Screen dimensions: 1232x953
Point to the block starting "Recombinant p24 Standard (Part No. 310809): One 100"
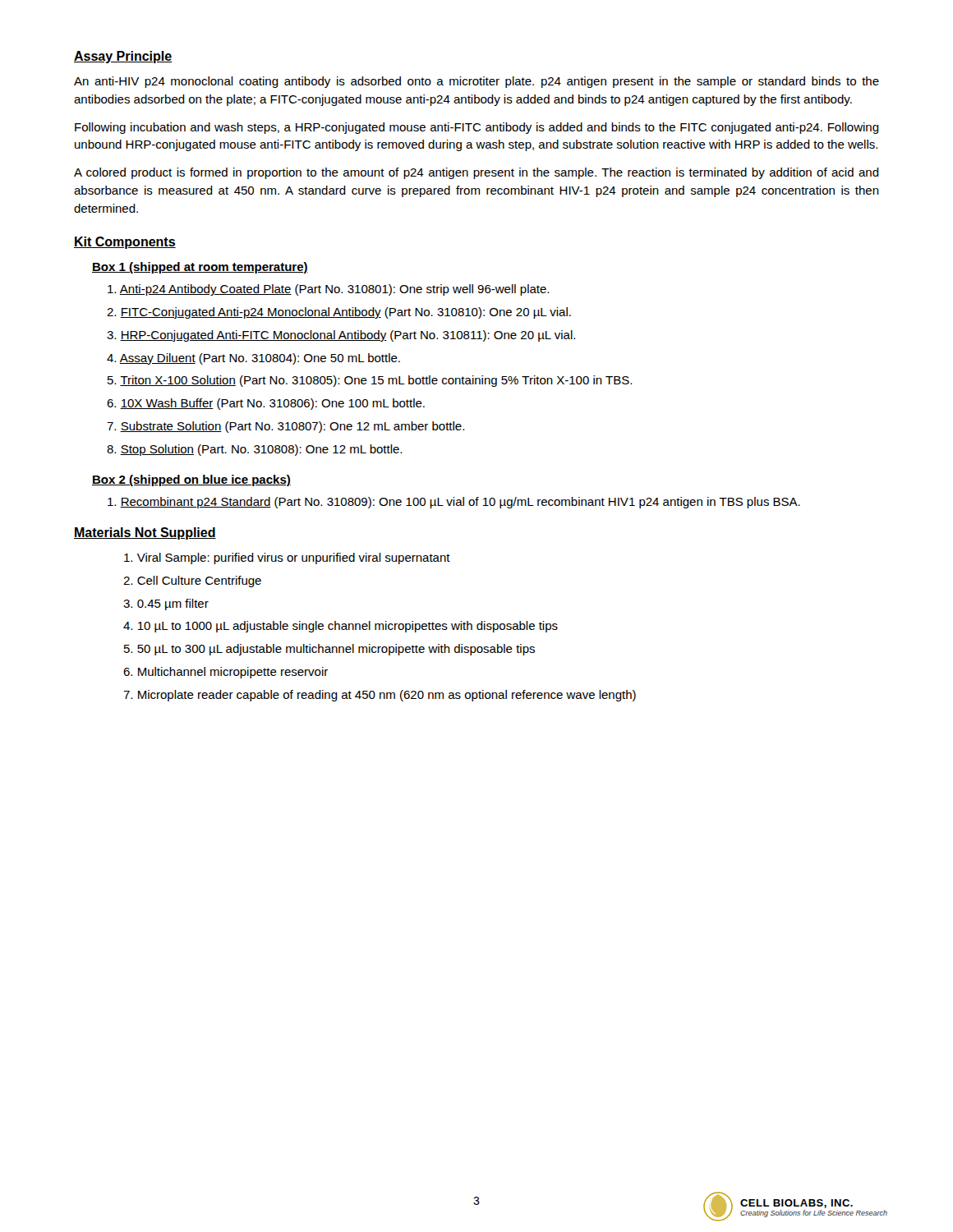coord(454,502)
